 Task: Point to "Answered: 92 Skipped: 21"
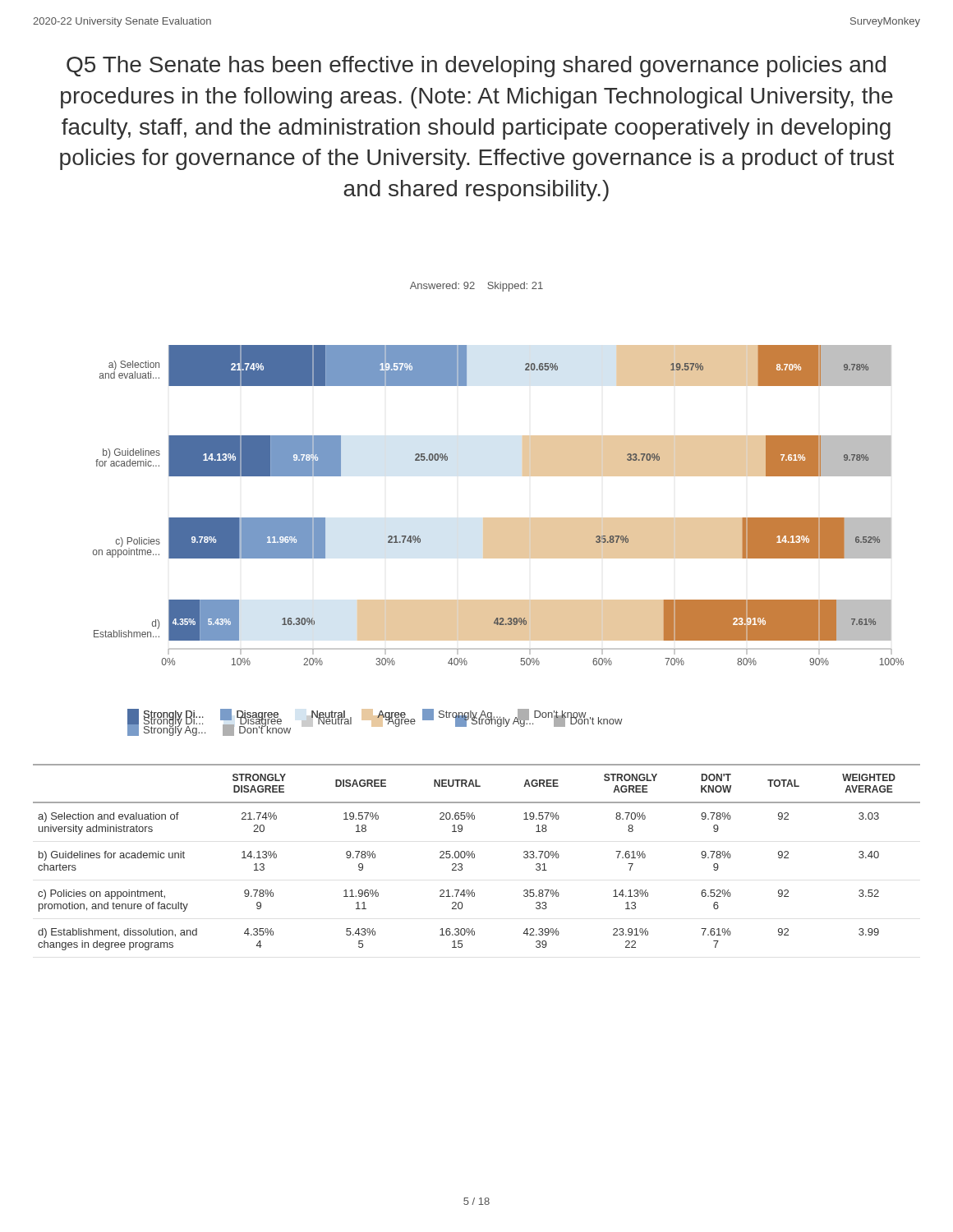tap(476, 285)
